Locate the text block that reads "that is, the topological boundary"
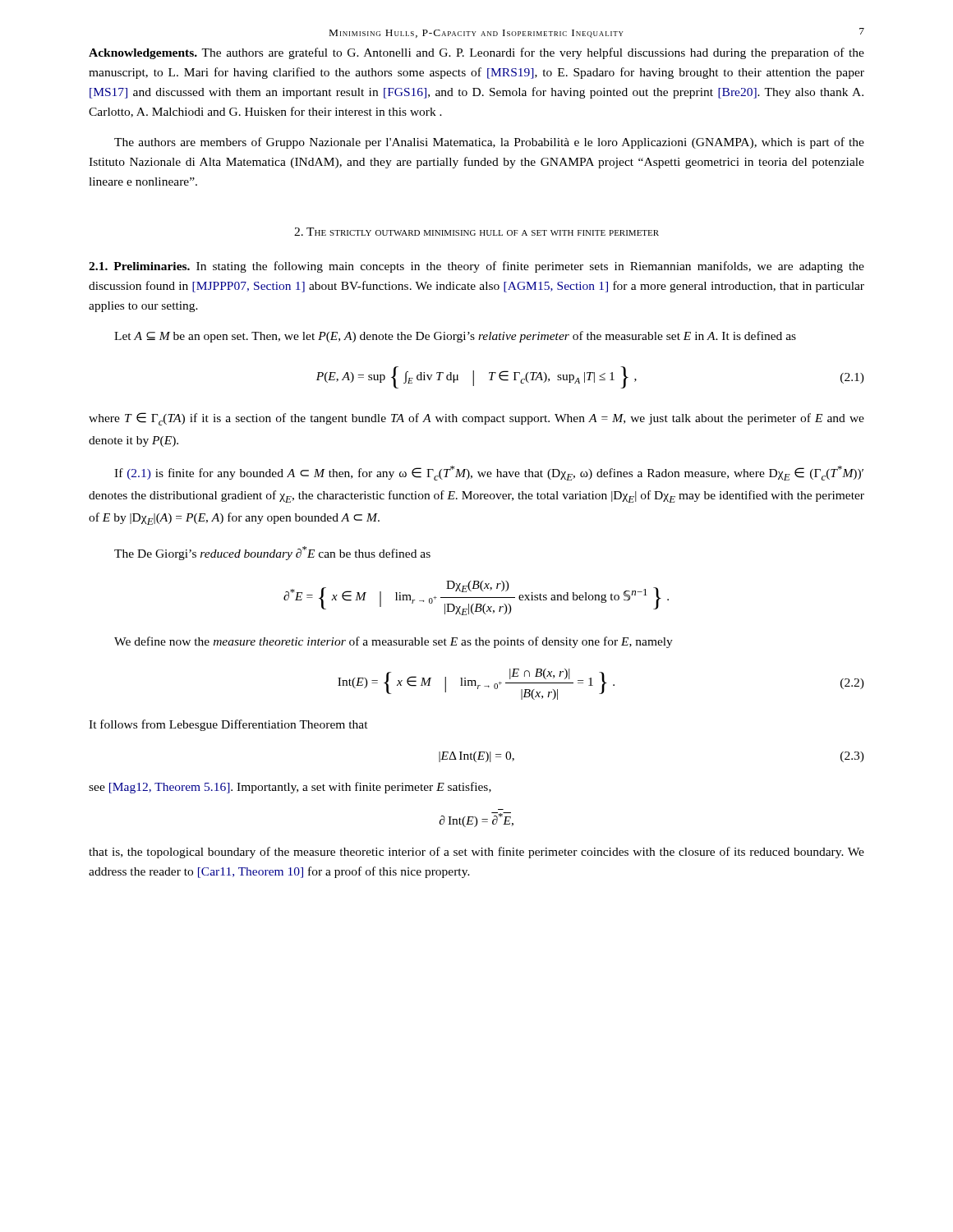 pyautogui.click(x=476, y=861)
